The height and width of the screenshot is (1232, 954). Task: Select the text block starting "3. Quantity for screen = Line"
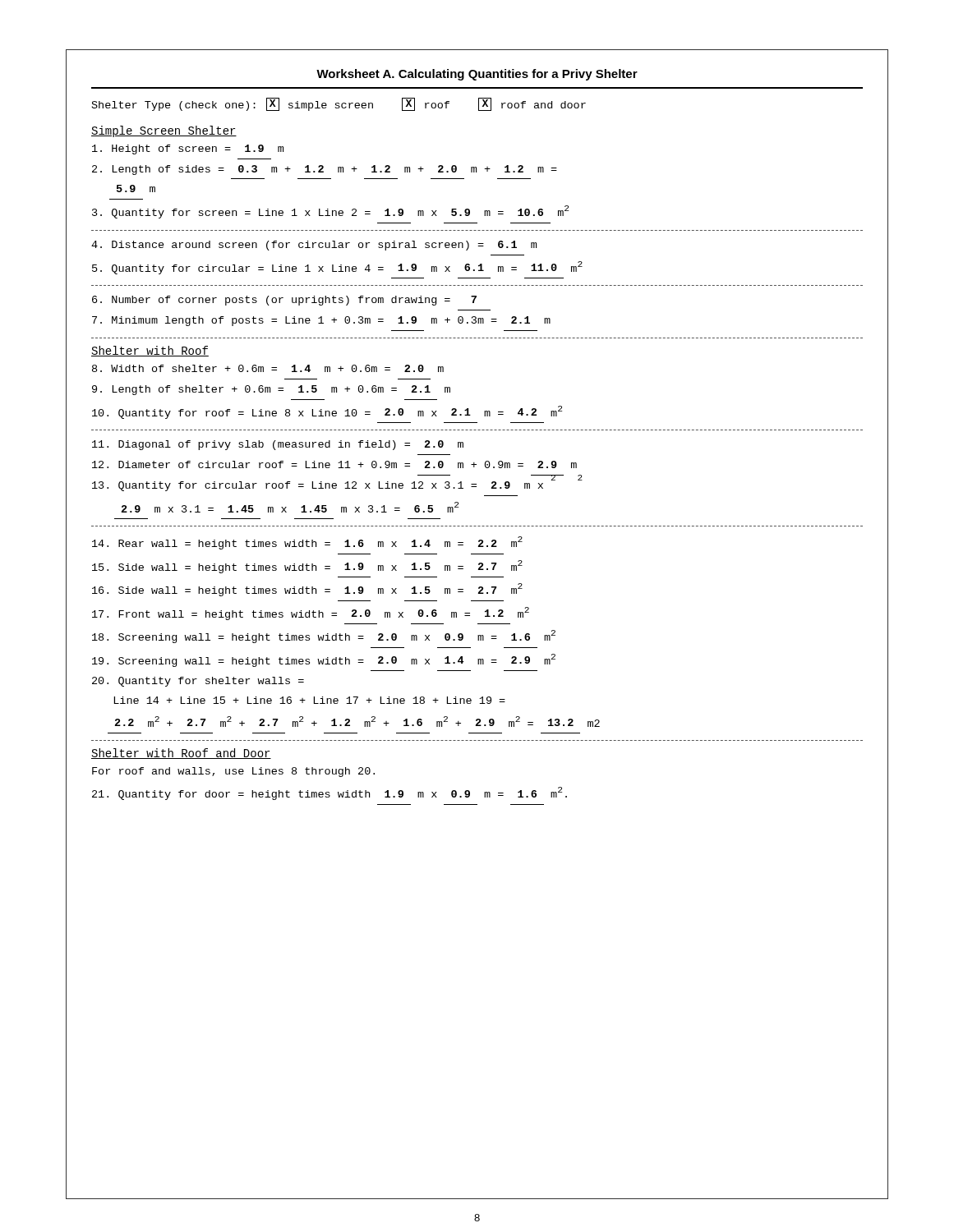click(330, 214)
